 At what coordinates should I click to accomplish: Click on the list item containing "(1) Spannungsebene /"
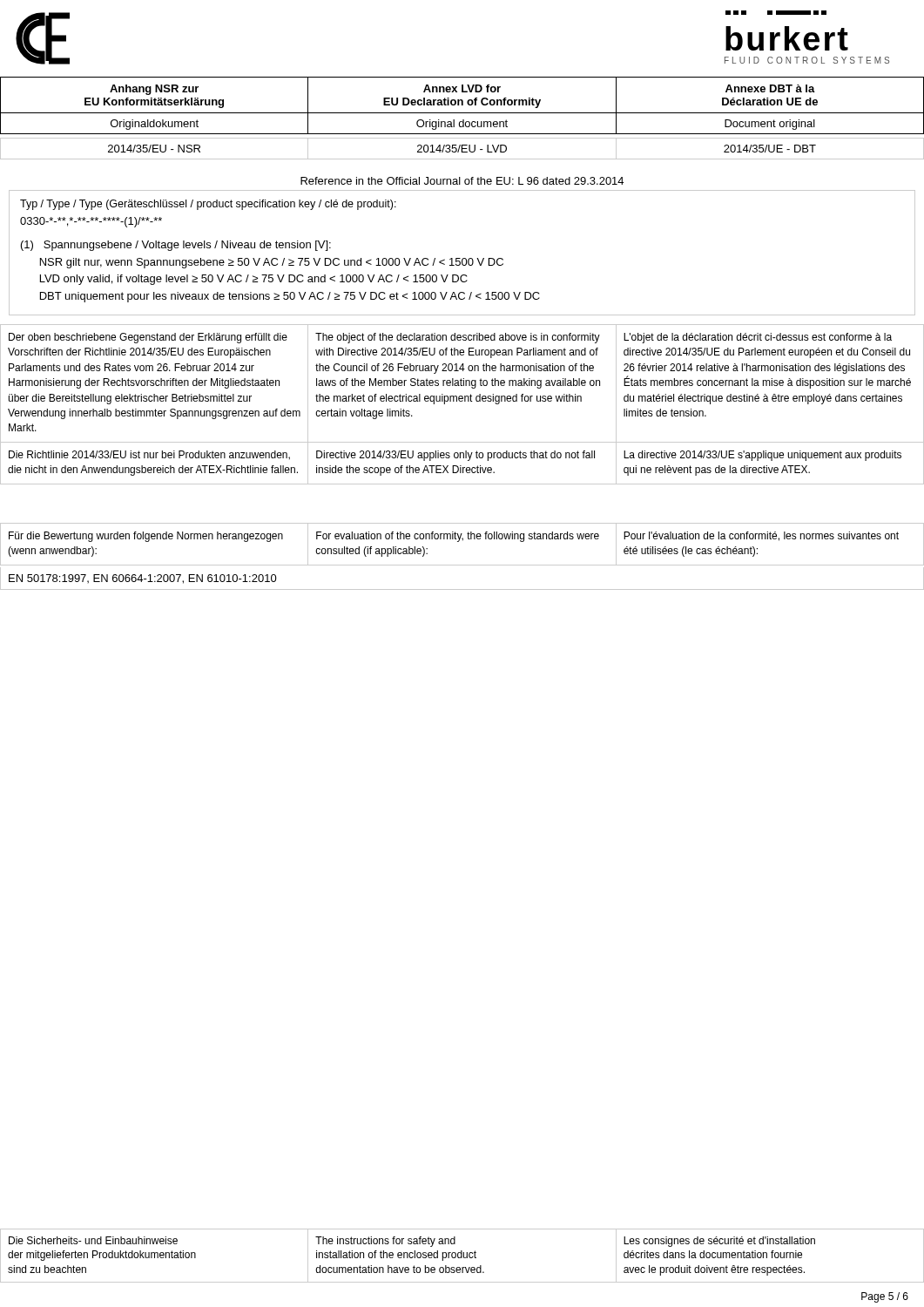[x=280, y=270]
